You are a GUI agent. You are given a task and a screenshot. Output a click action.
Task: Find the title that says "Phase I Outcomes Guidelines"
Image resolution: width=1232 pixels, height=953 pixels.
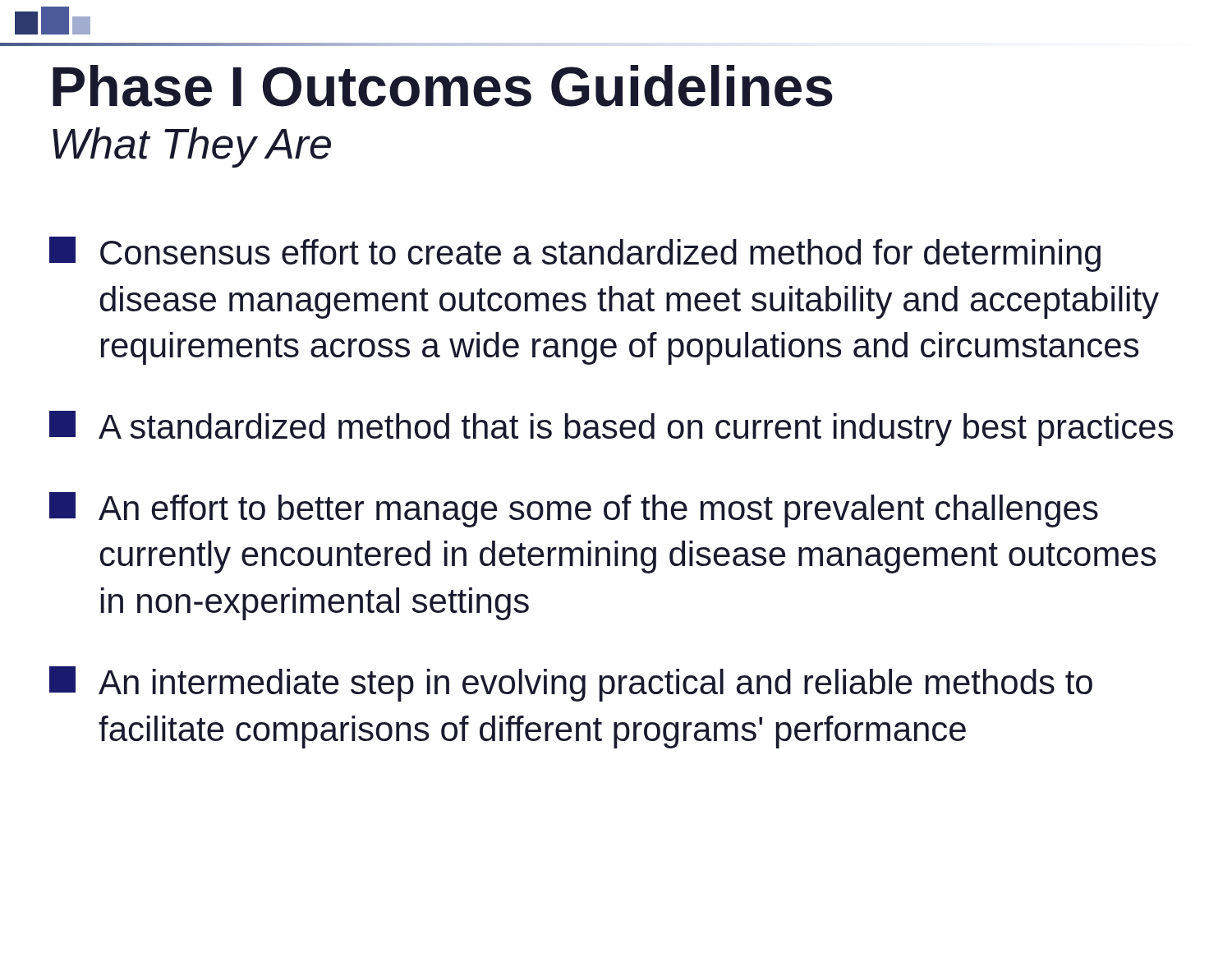[x=616, y=113]
